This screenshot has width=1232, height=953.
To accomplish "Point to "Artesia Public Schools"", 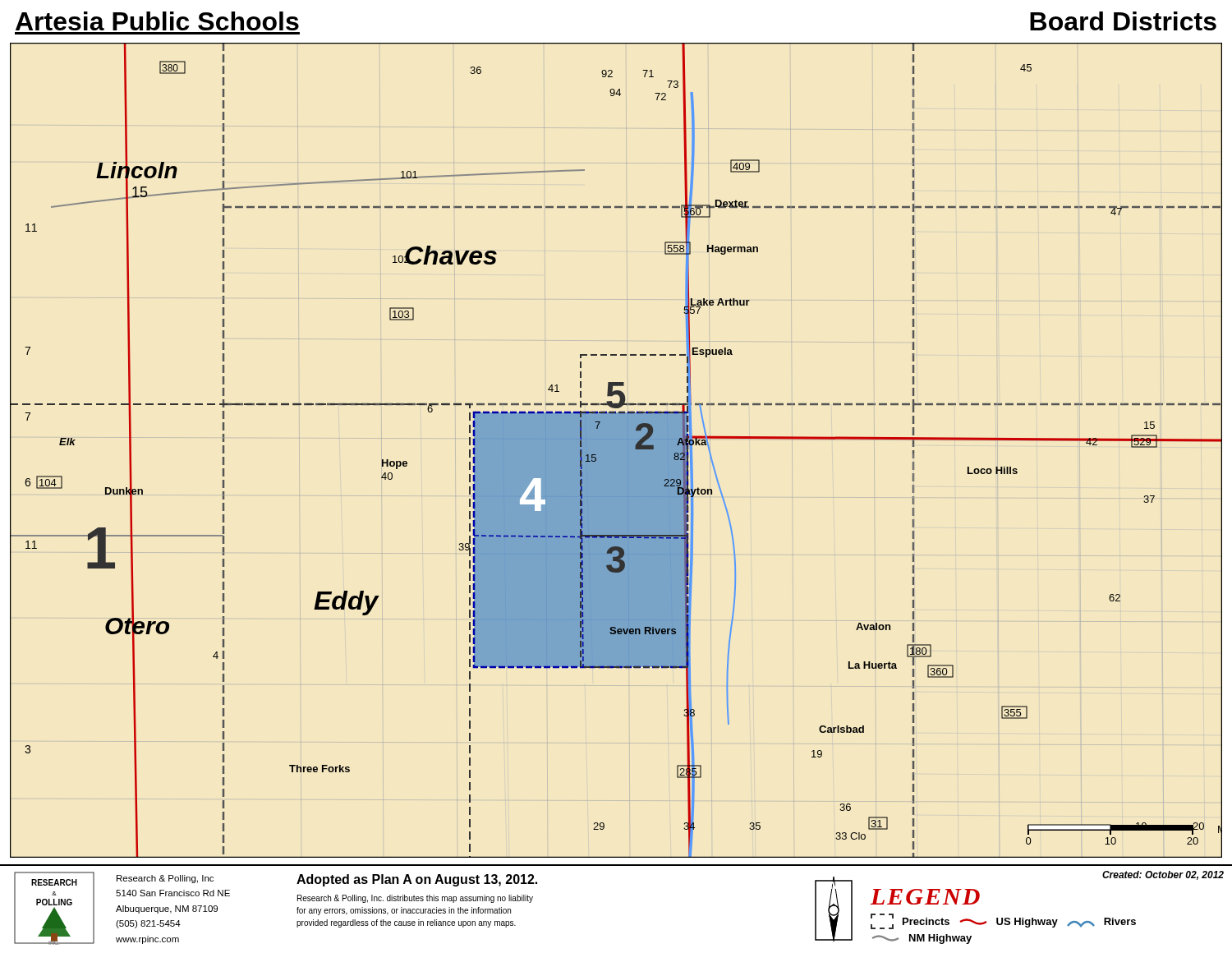I will [x=157, y=21].
